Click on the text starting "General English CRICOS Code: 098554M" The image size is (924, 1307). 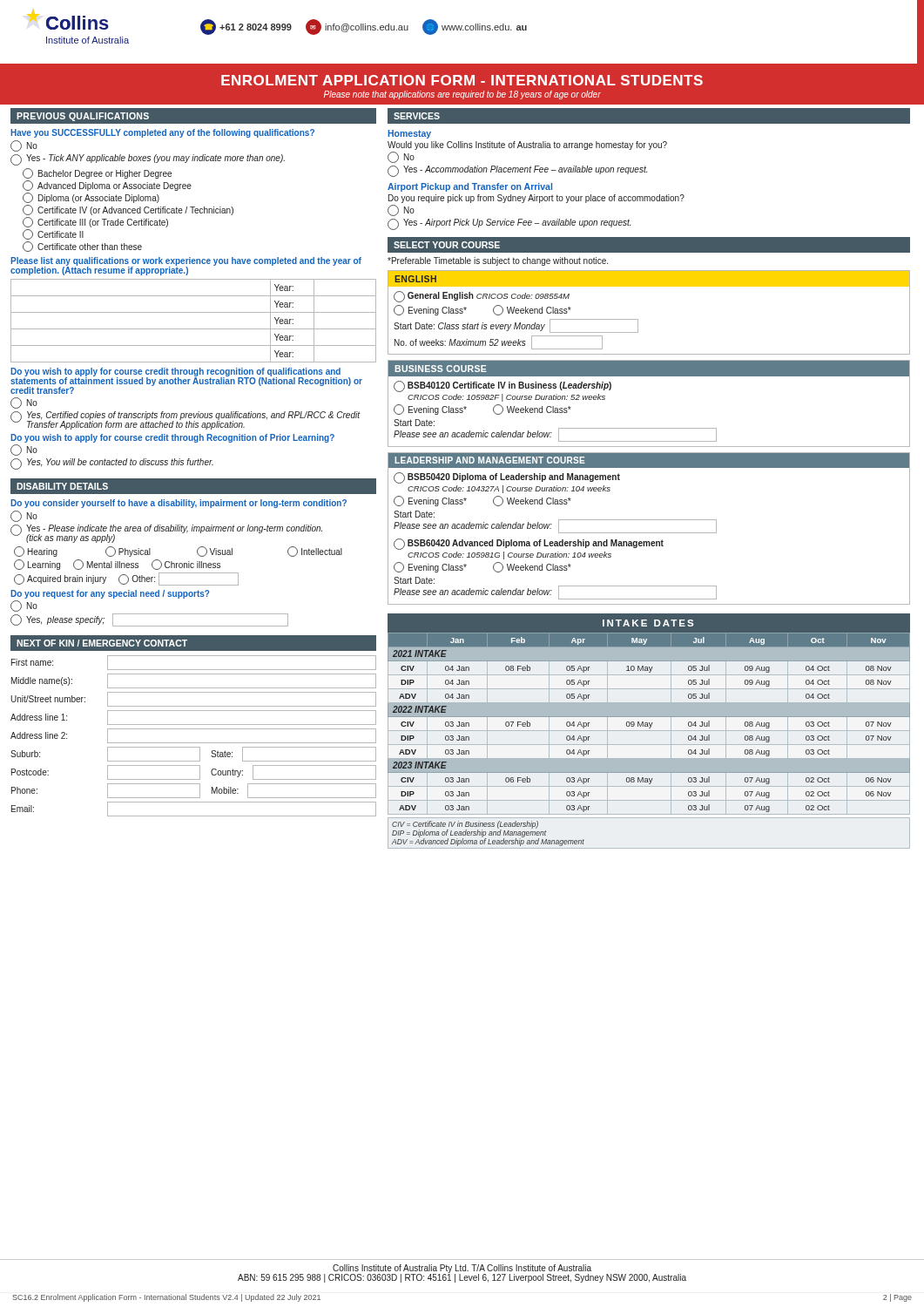pyautogui.click(x=482, y=297)
